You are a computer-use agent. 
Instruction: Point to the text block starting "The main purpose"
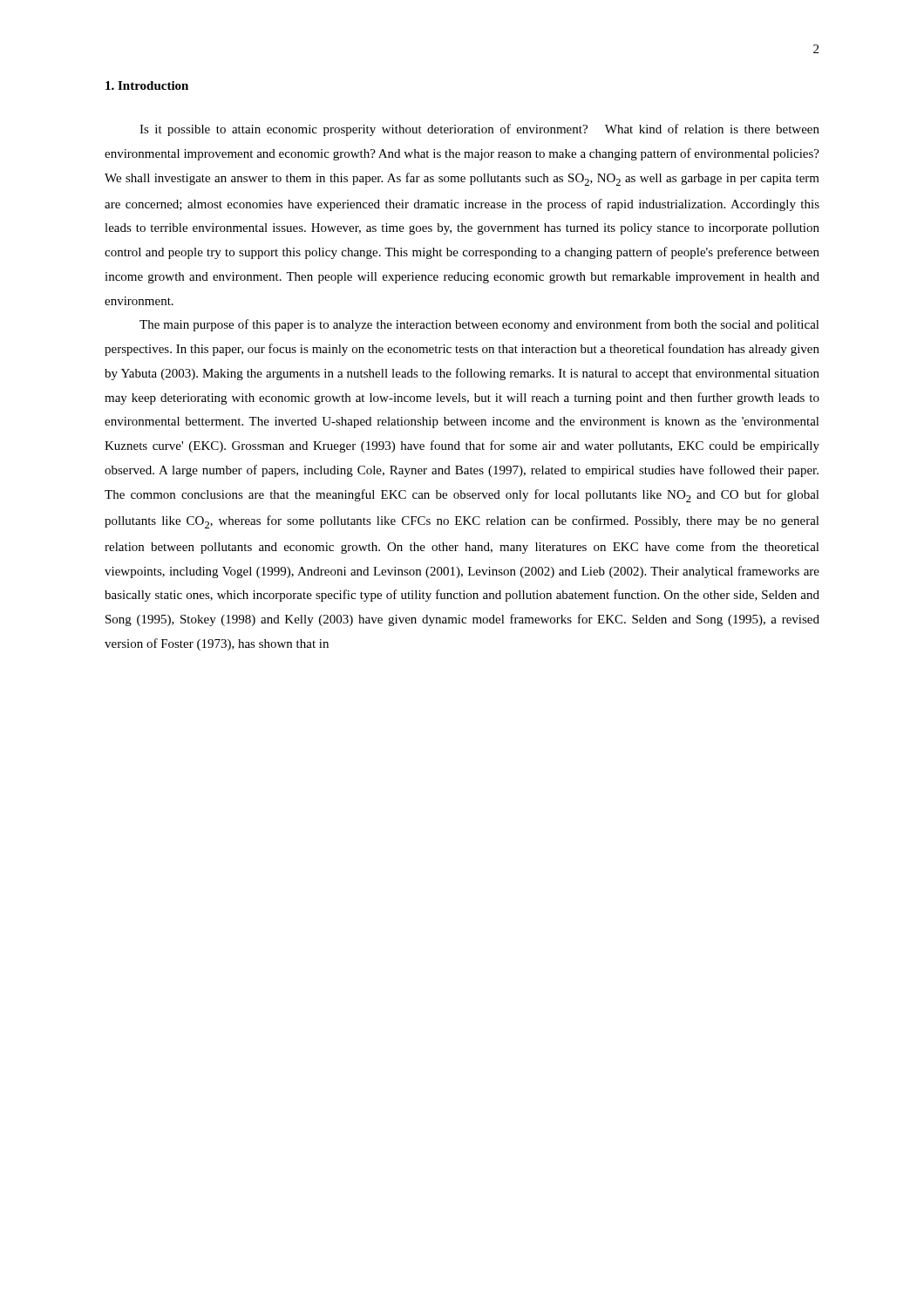[462, 484]
